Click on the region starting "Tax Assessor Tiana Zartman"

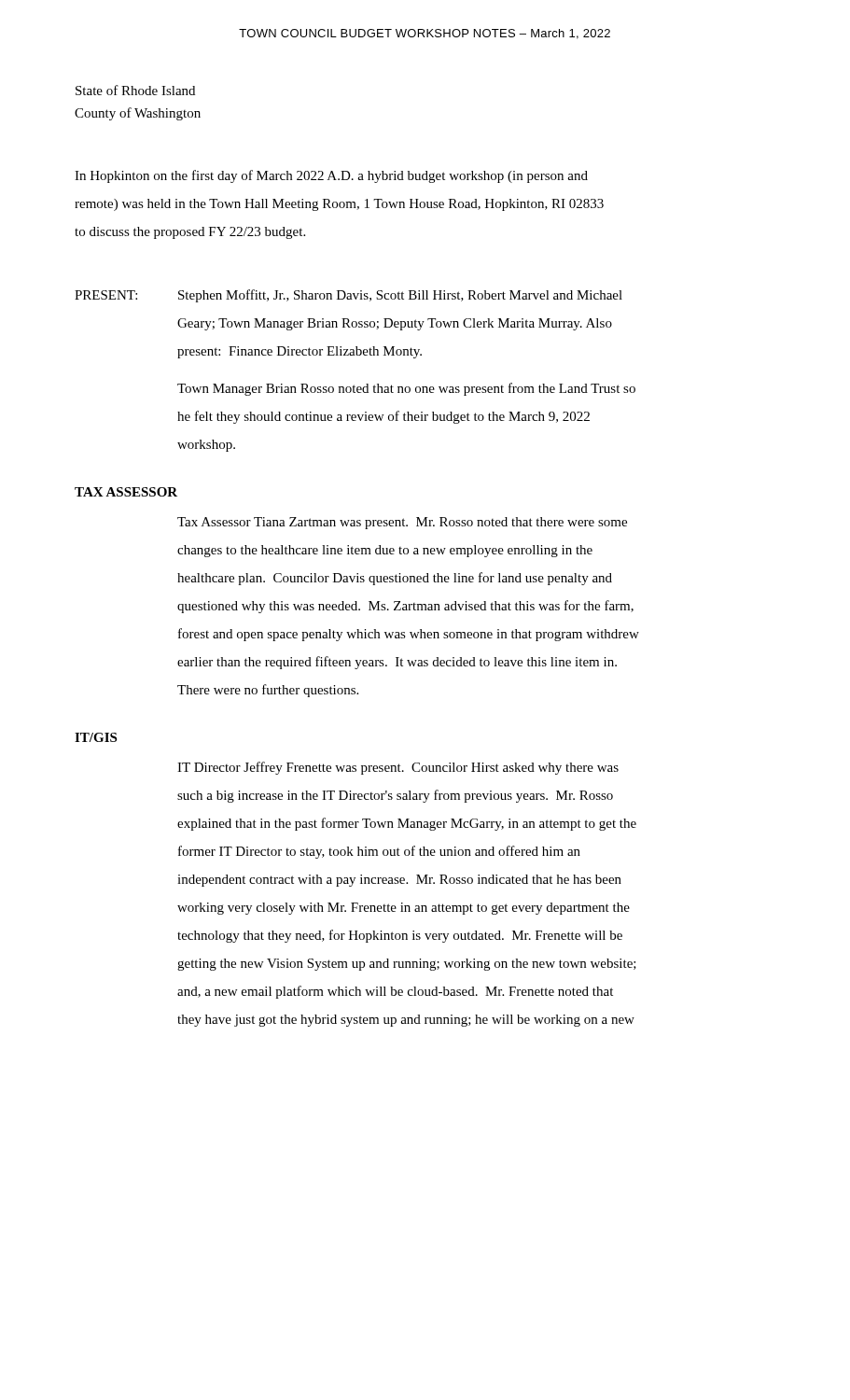coord(408,606)
